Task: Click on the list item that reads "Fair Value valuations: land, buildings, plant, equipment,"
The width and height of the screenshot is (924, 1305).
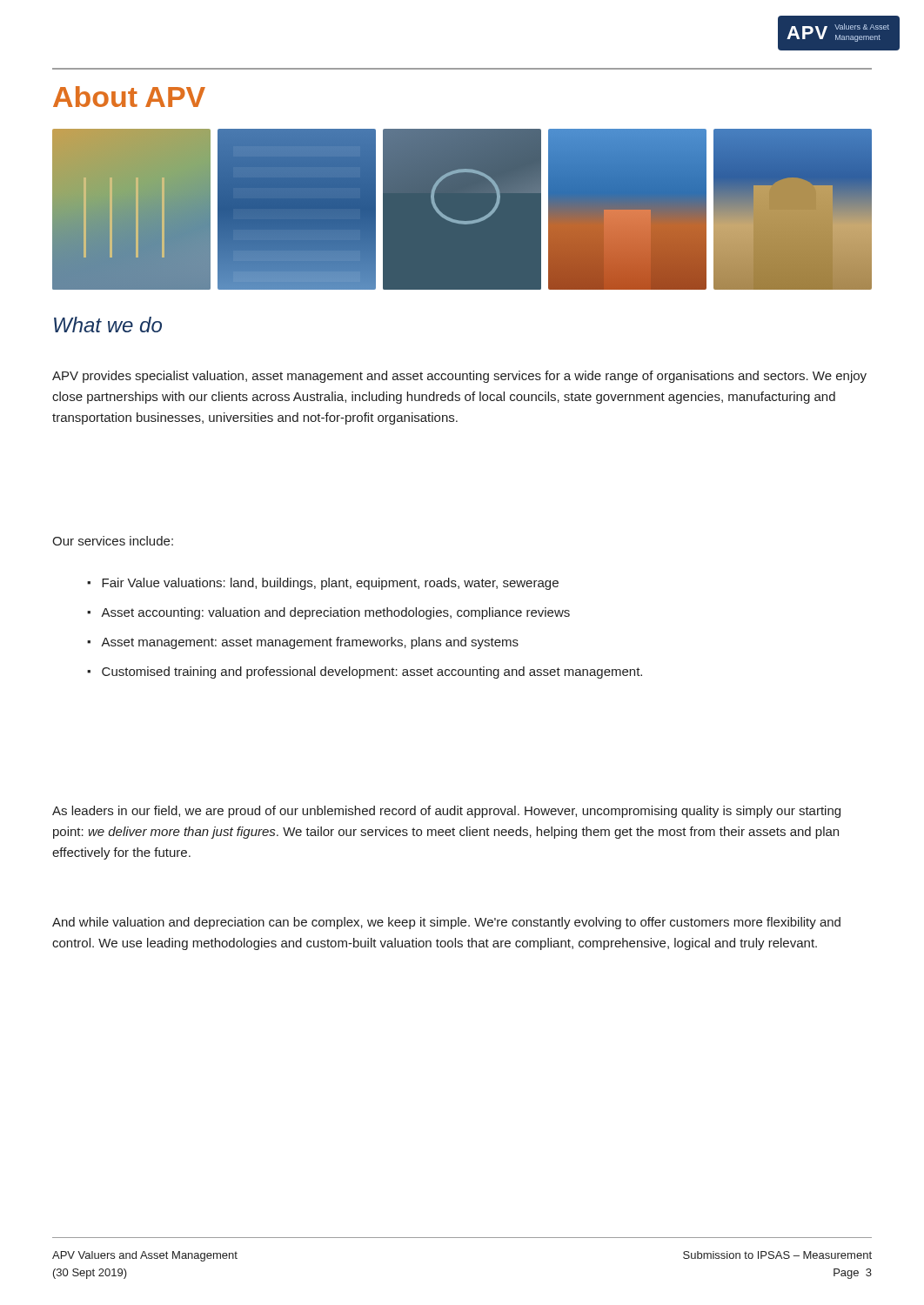Action: coord(330,582)
